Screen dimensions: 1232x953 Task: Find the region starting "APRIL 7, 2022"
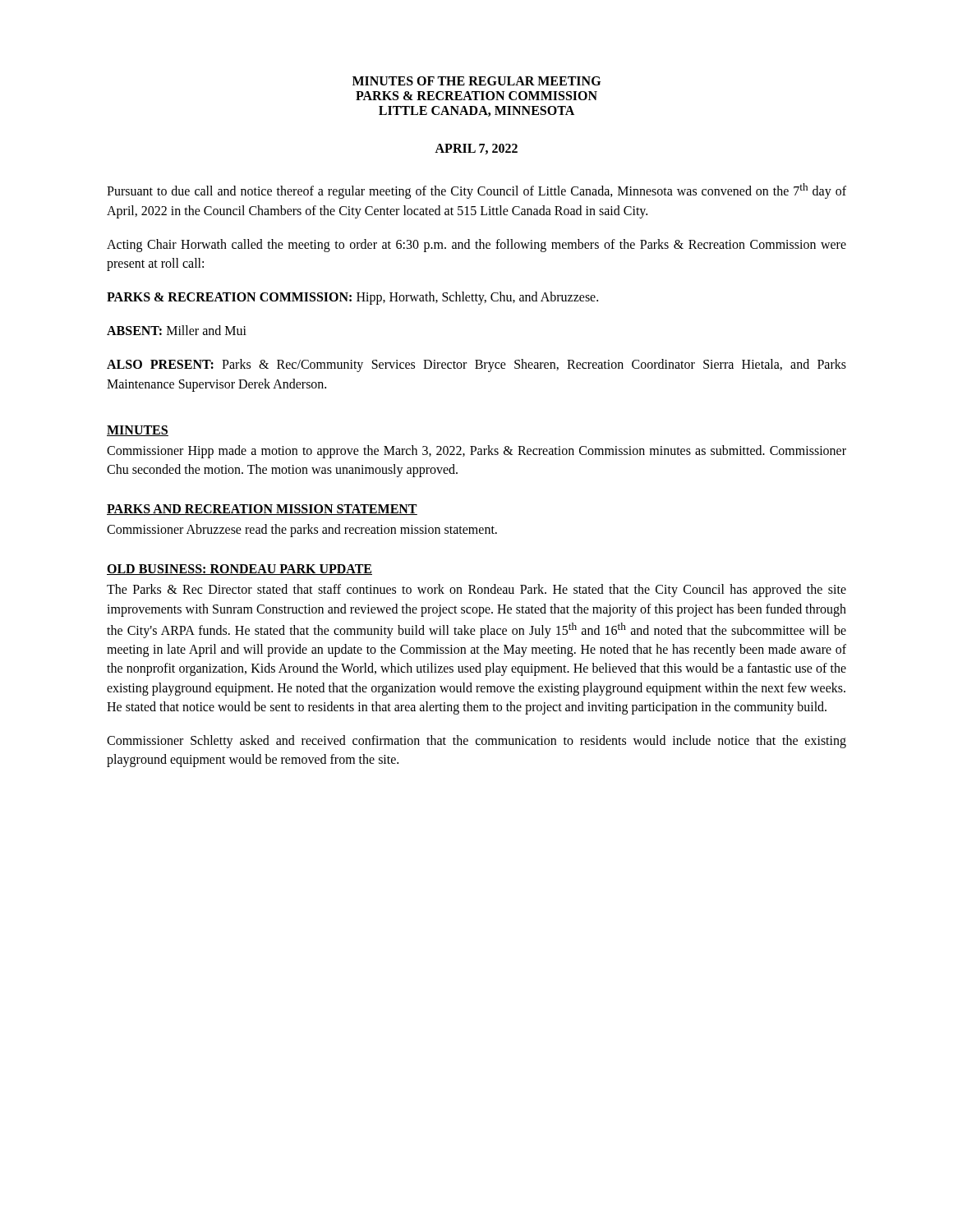pos(476,149)
